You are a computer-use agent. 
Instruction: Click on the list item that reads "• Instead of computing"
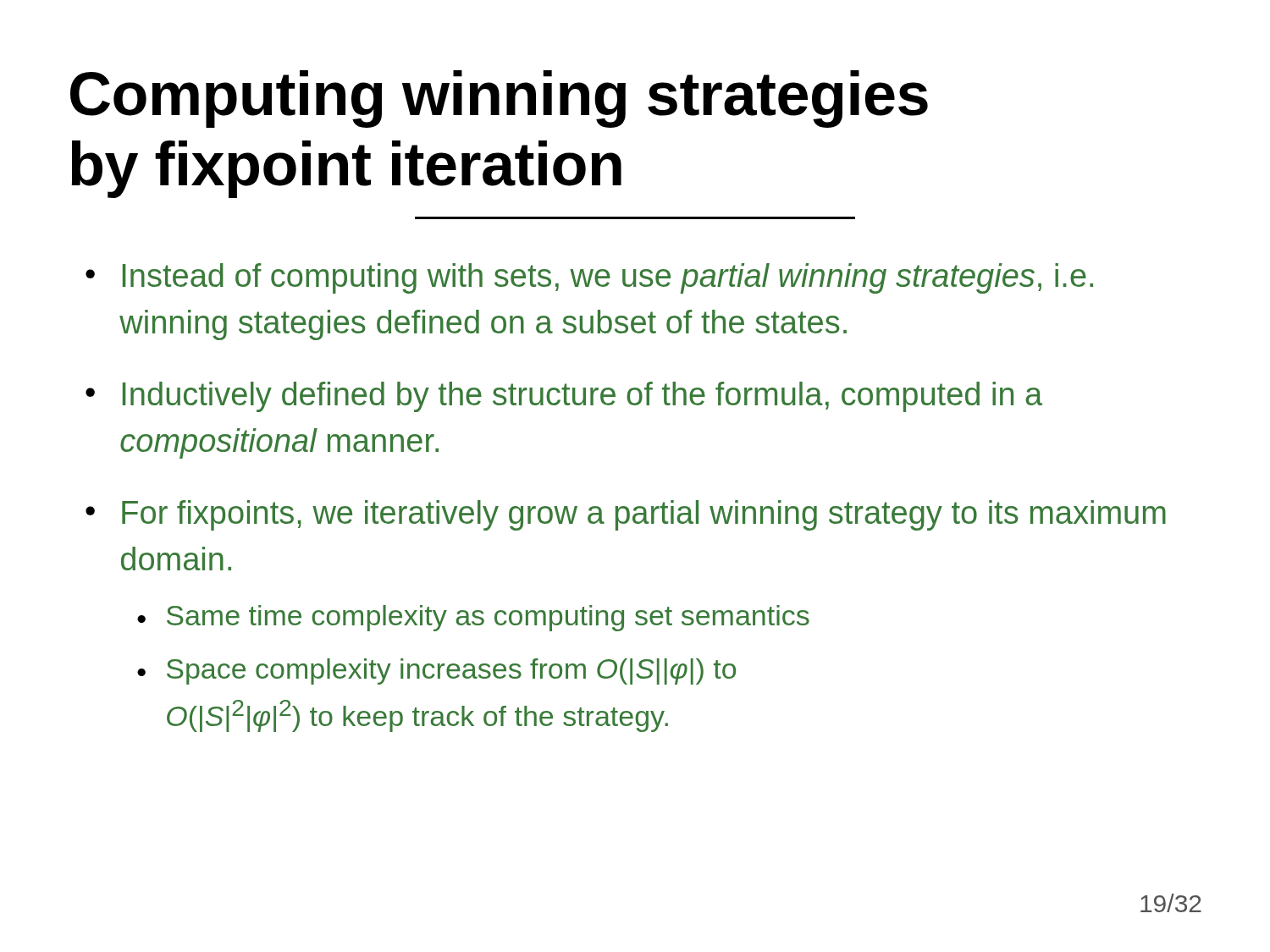(644, 299)
